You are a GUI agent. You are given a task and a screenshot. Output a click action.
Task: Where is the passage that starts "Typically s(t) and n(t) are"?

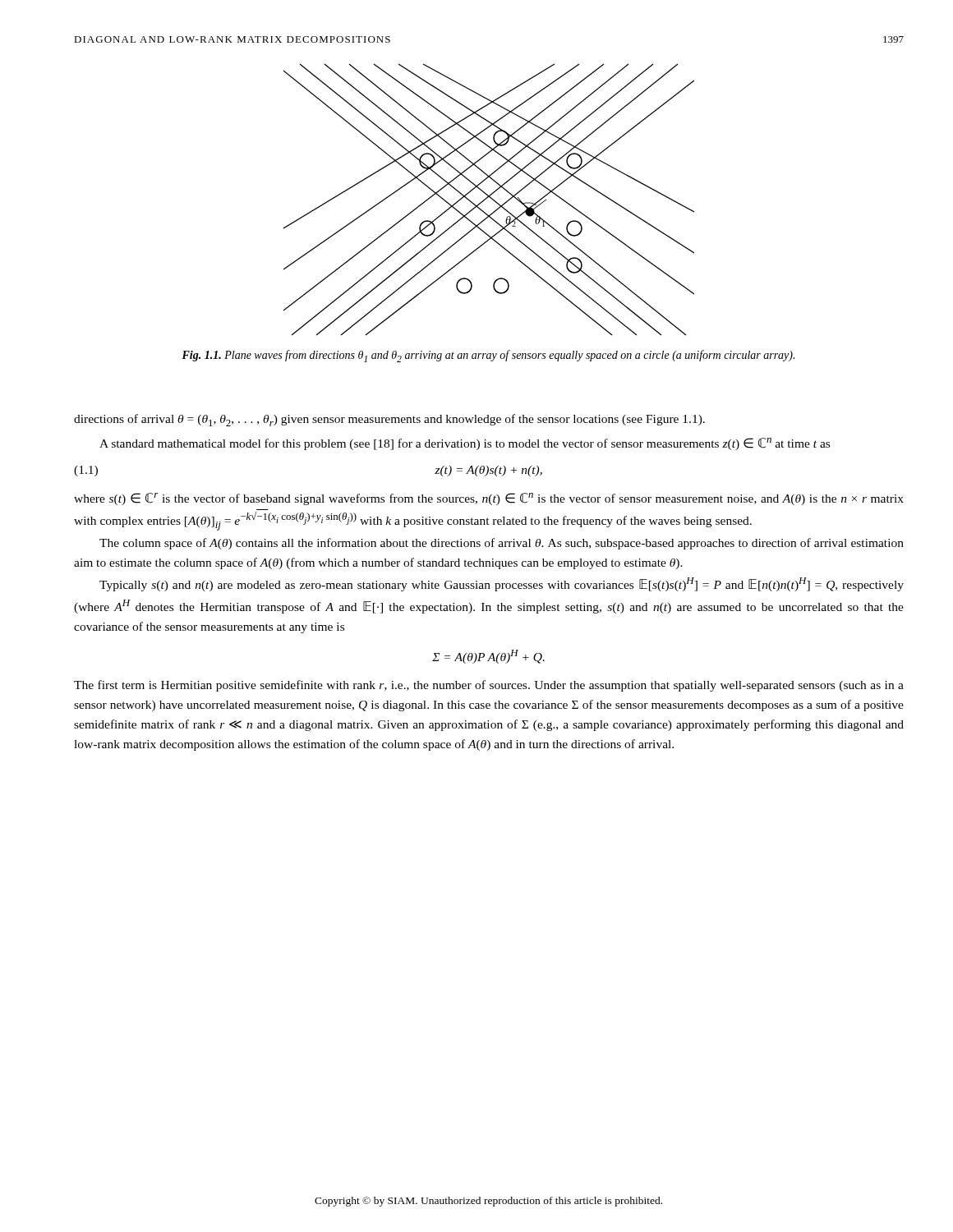(489, 604)
